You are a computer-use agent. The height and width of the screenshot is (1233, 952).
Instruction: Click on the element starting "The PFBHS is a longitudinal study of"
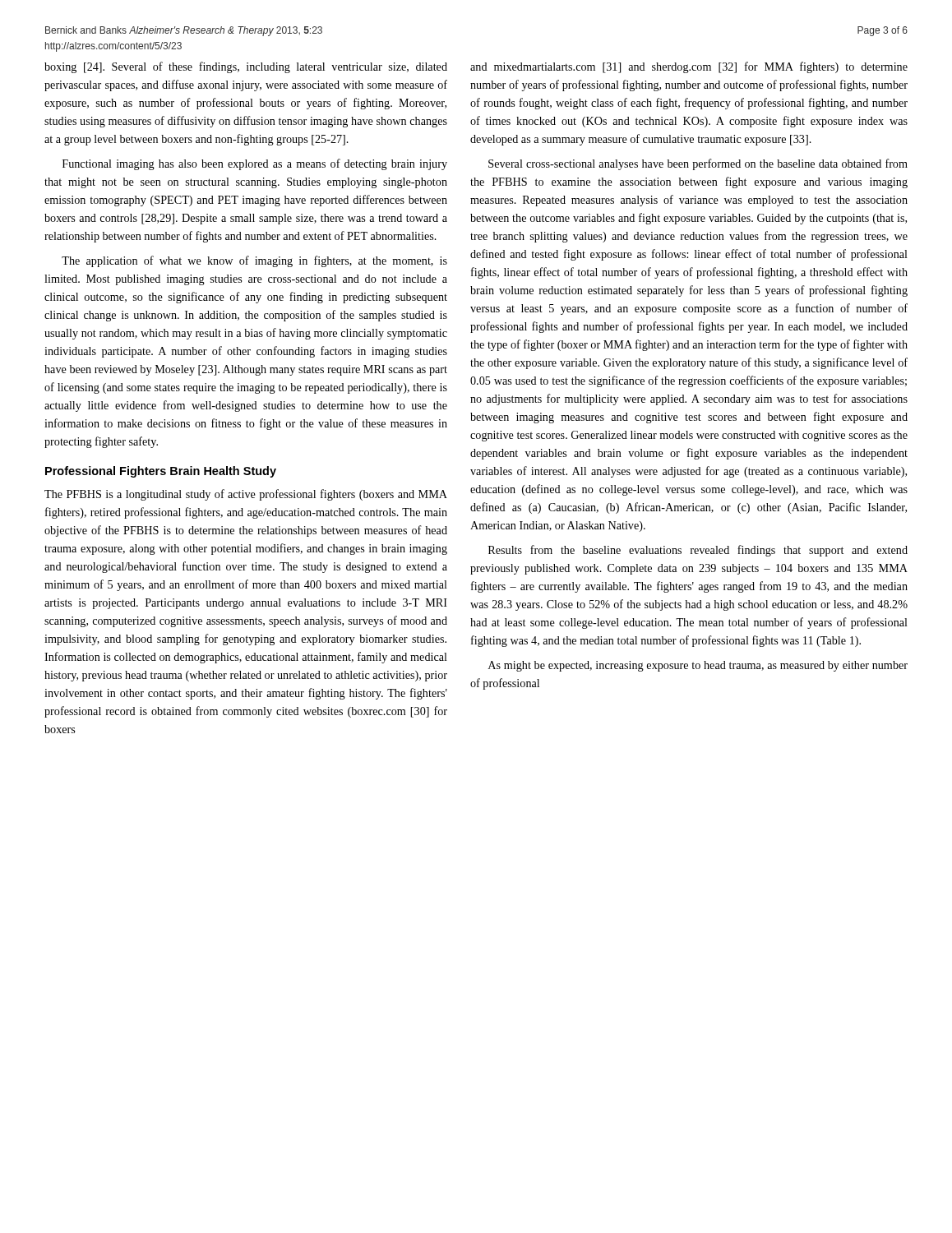coord(246,612)
